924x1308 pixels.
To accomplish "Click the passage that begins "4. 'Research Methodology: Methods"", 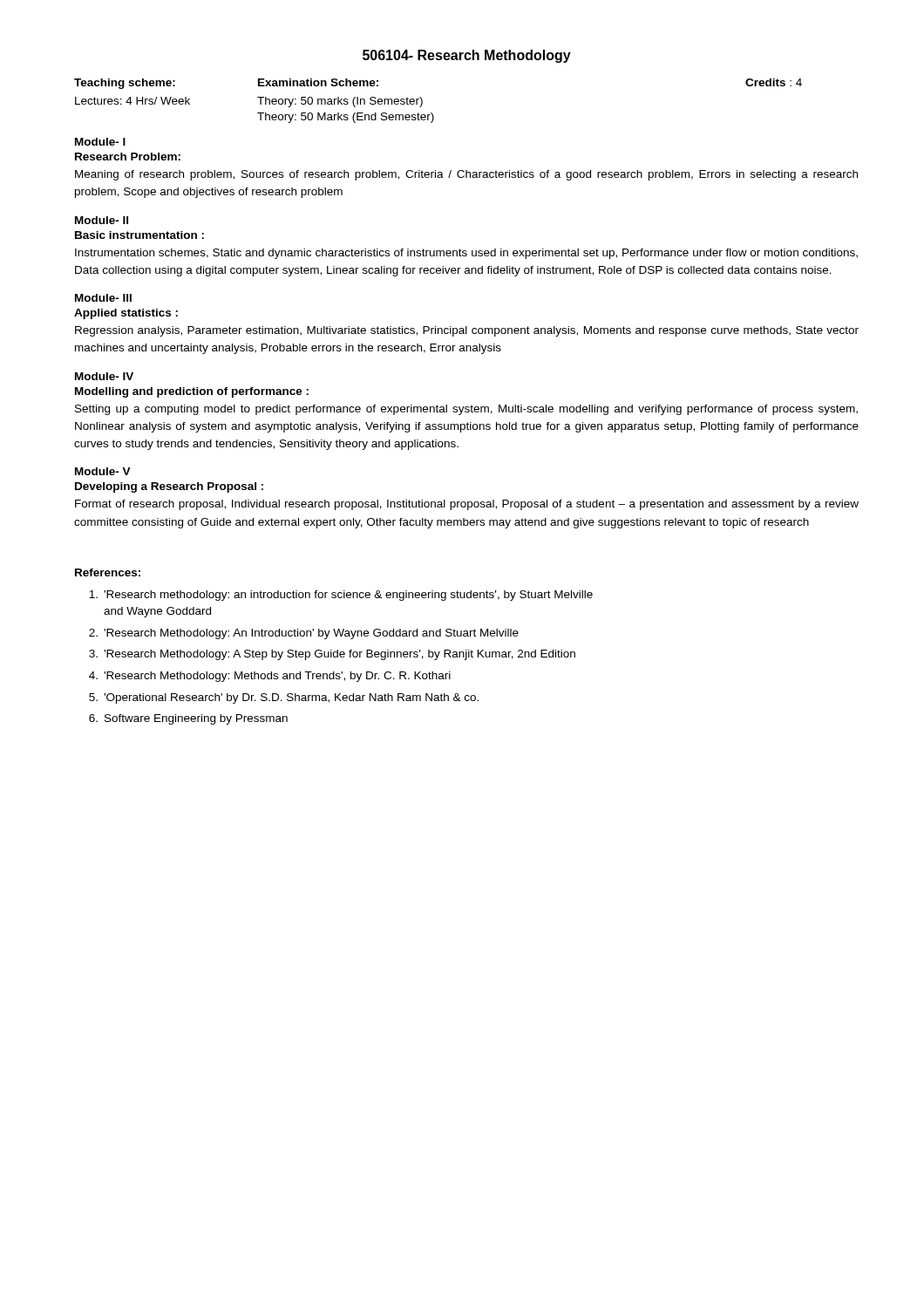I will [x=270, y=677].
